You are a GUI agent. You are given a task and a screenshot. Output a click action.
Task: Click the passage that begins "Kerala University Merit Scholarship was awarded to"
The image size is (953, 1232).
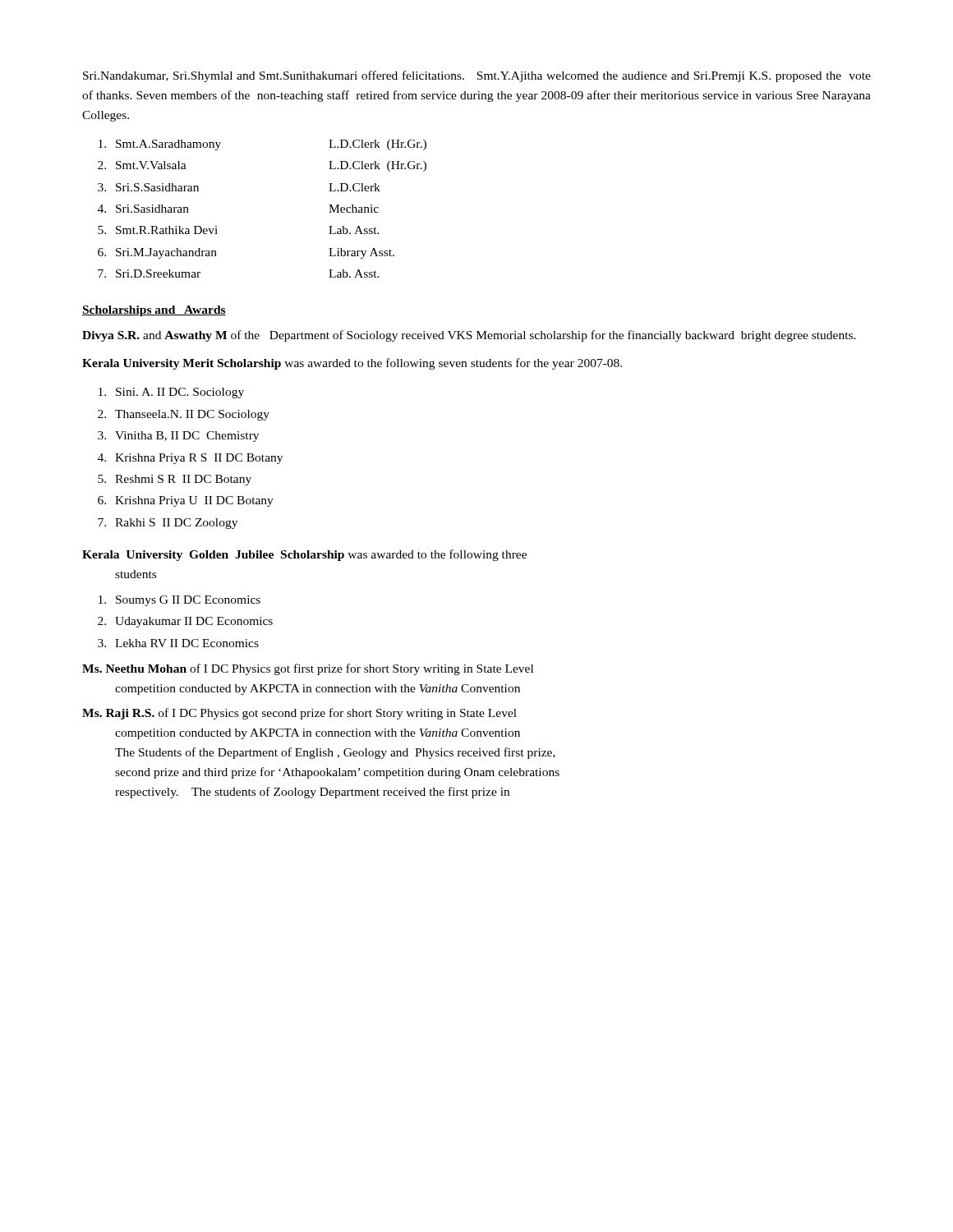tap(476, 363)
